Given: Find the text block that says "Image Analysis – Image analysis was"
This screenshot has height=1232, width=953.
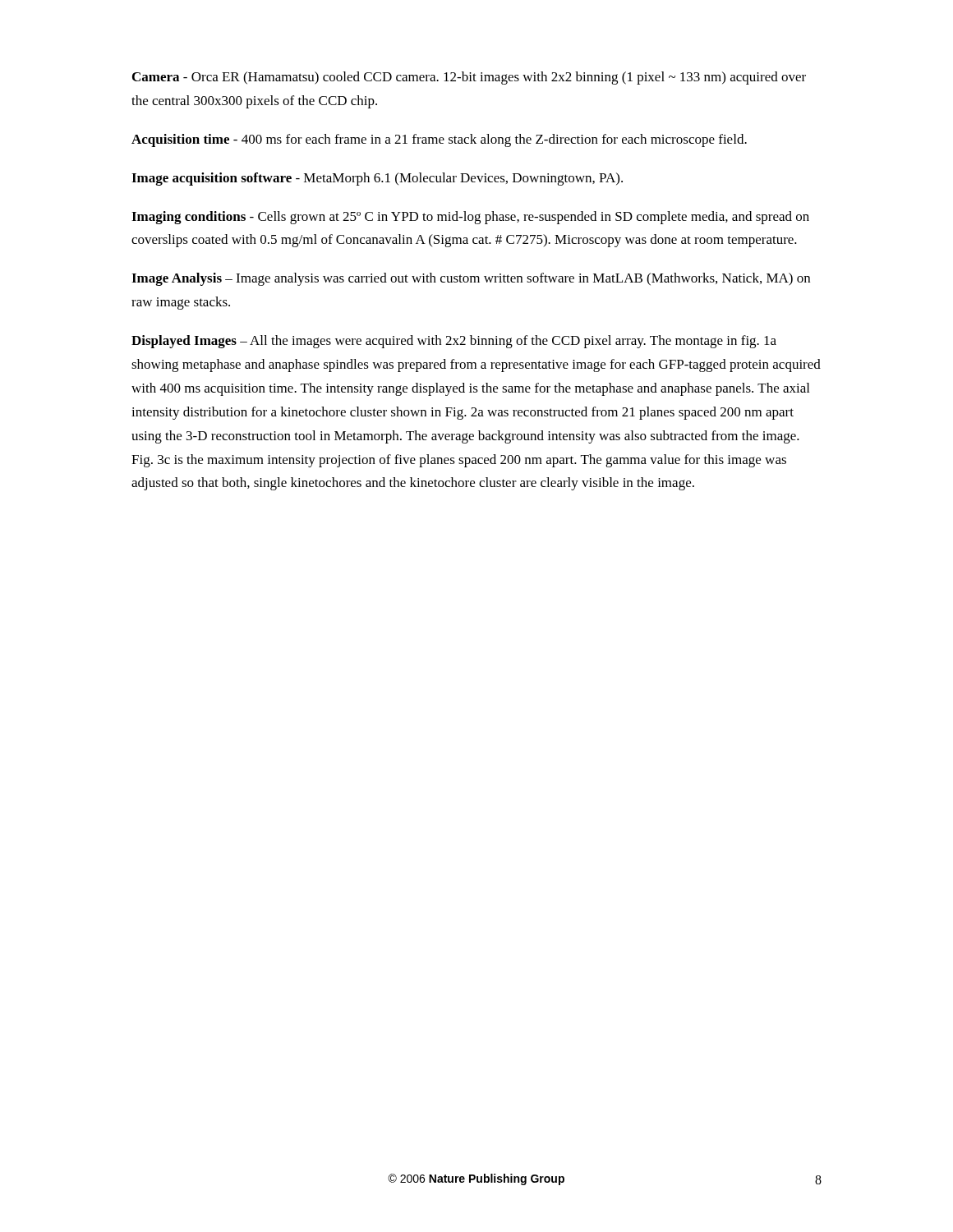Looking at the screenshot, I should (x=471, y=290).
